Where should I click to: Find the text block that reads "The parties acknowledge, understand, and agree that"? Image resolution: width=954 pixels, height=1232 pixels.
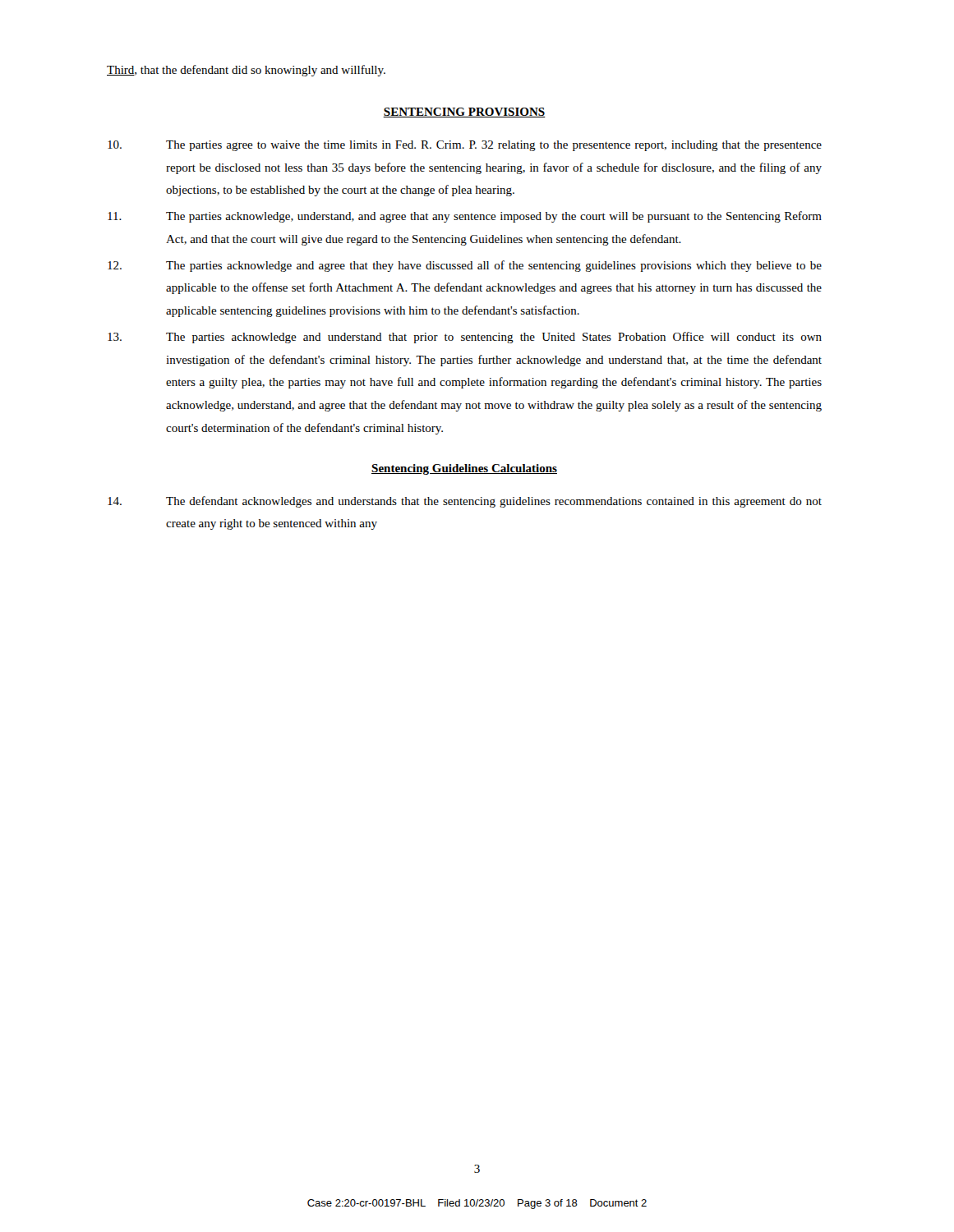[464, 228]
